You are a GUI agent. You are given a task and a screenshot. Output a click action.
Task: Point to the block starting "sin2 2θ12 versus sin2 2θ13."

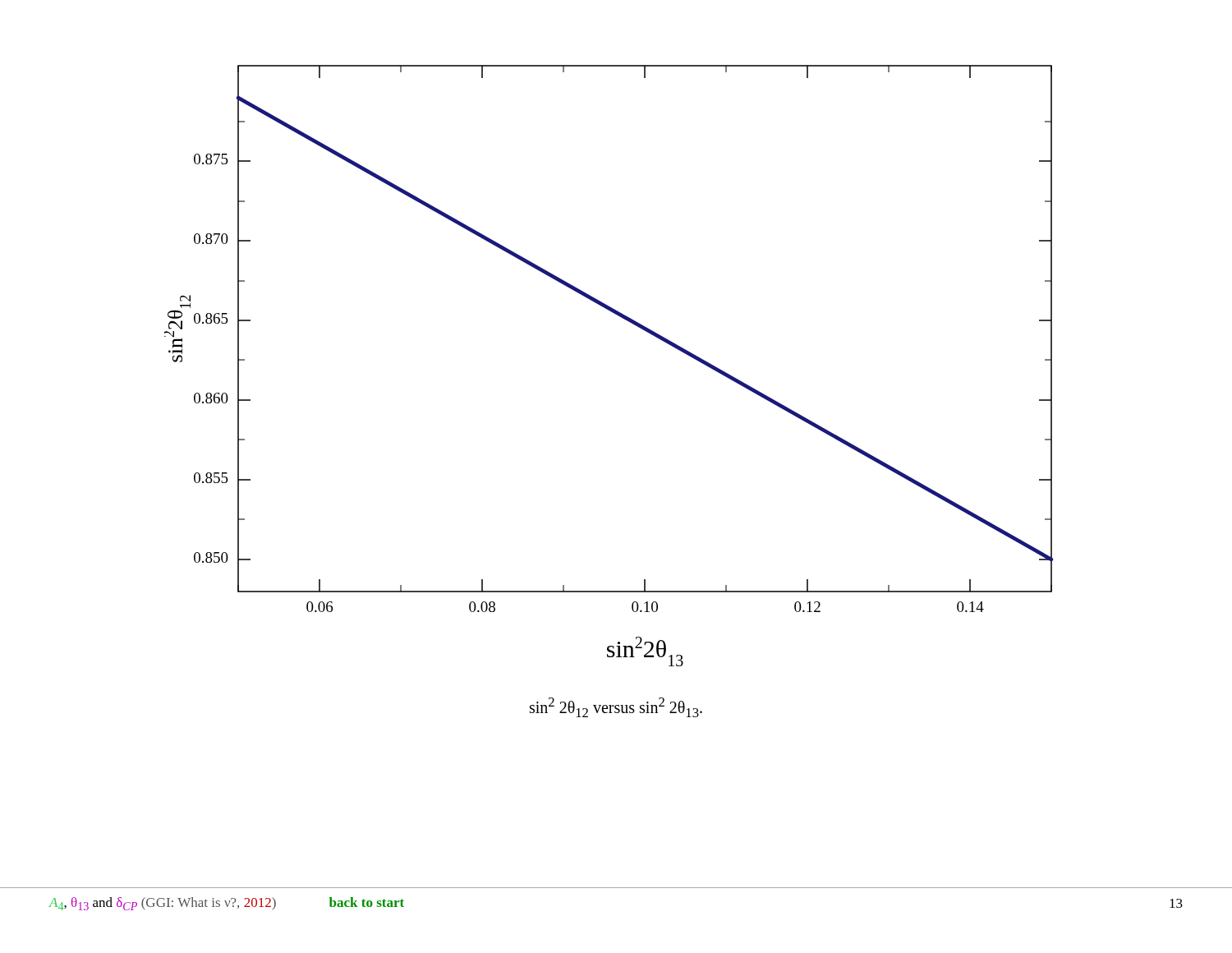coord(616,707)
